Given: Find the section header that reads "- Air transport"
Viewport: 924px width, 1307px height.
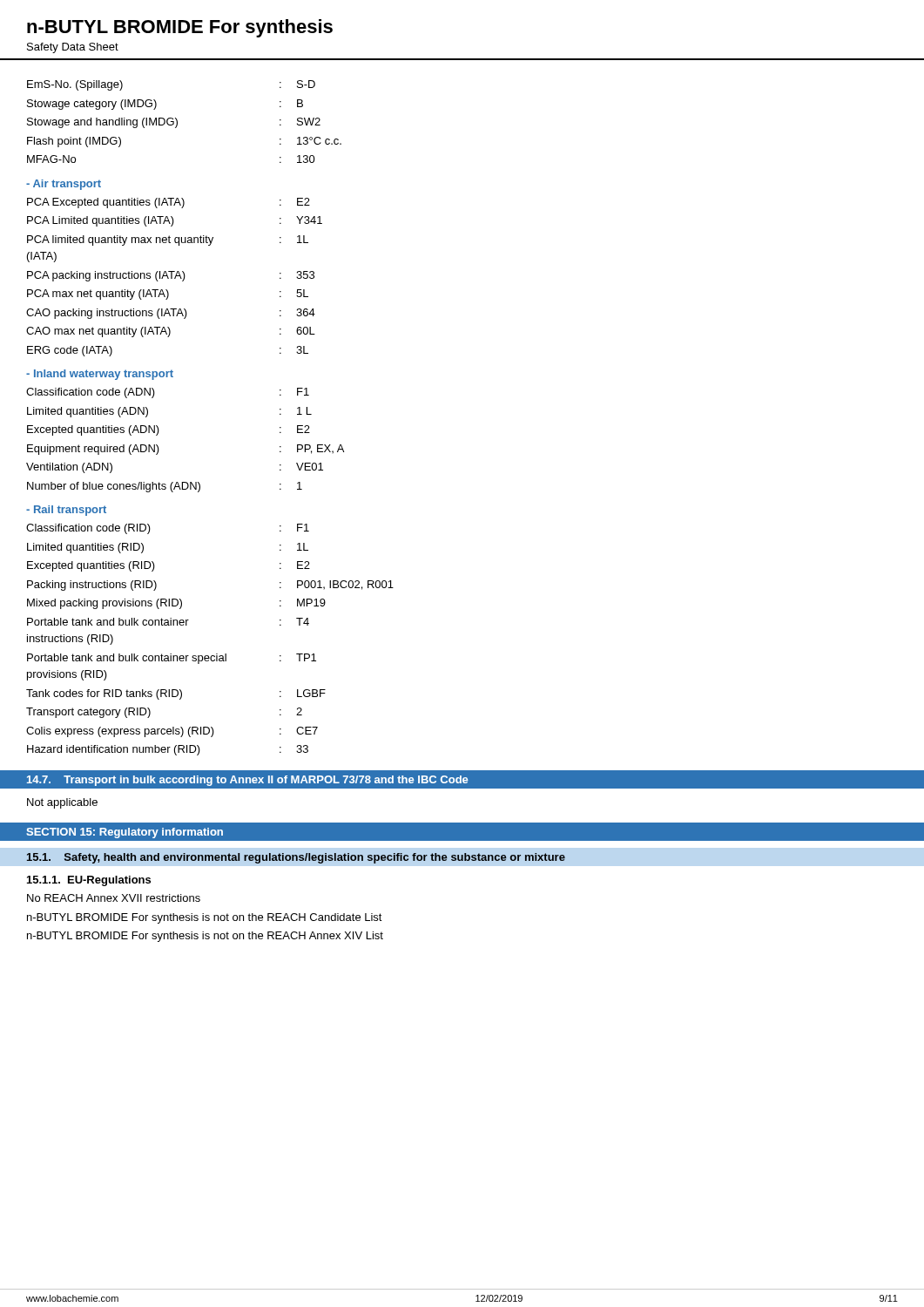Looking at the screenshot, I should tap(64, 183).
